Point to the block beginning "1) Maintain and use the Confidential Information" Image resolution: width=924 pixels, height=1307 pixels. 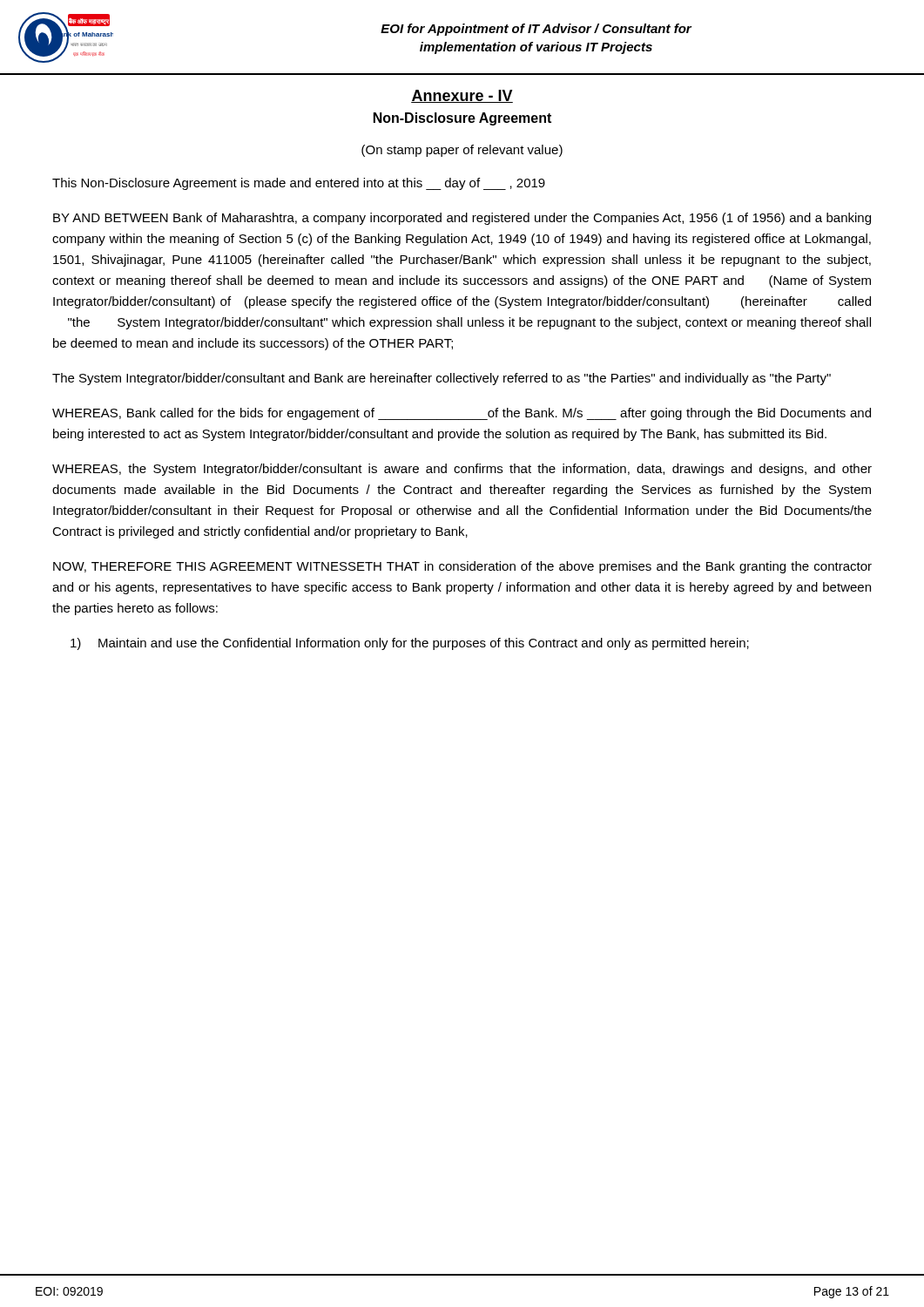[x=471, y=643]
